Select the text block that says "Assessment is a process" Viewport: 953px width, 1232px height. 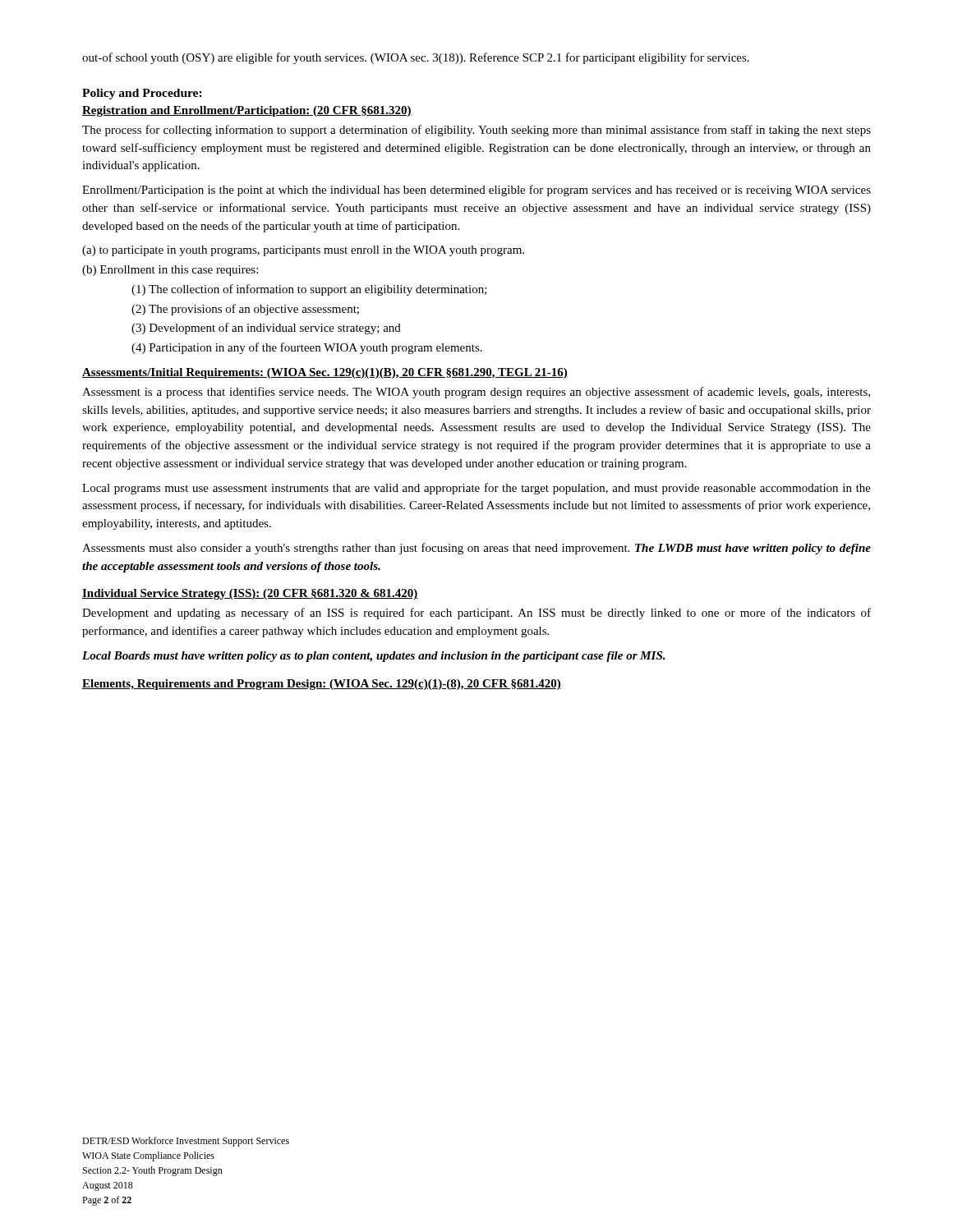(476, 428)
